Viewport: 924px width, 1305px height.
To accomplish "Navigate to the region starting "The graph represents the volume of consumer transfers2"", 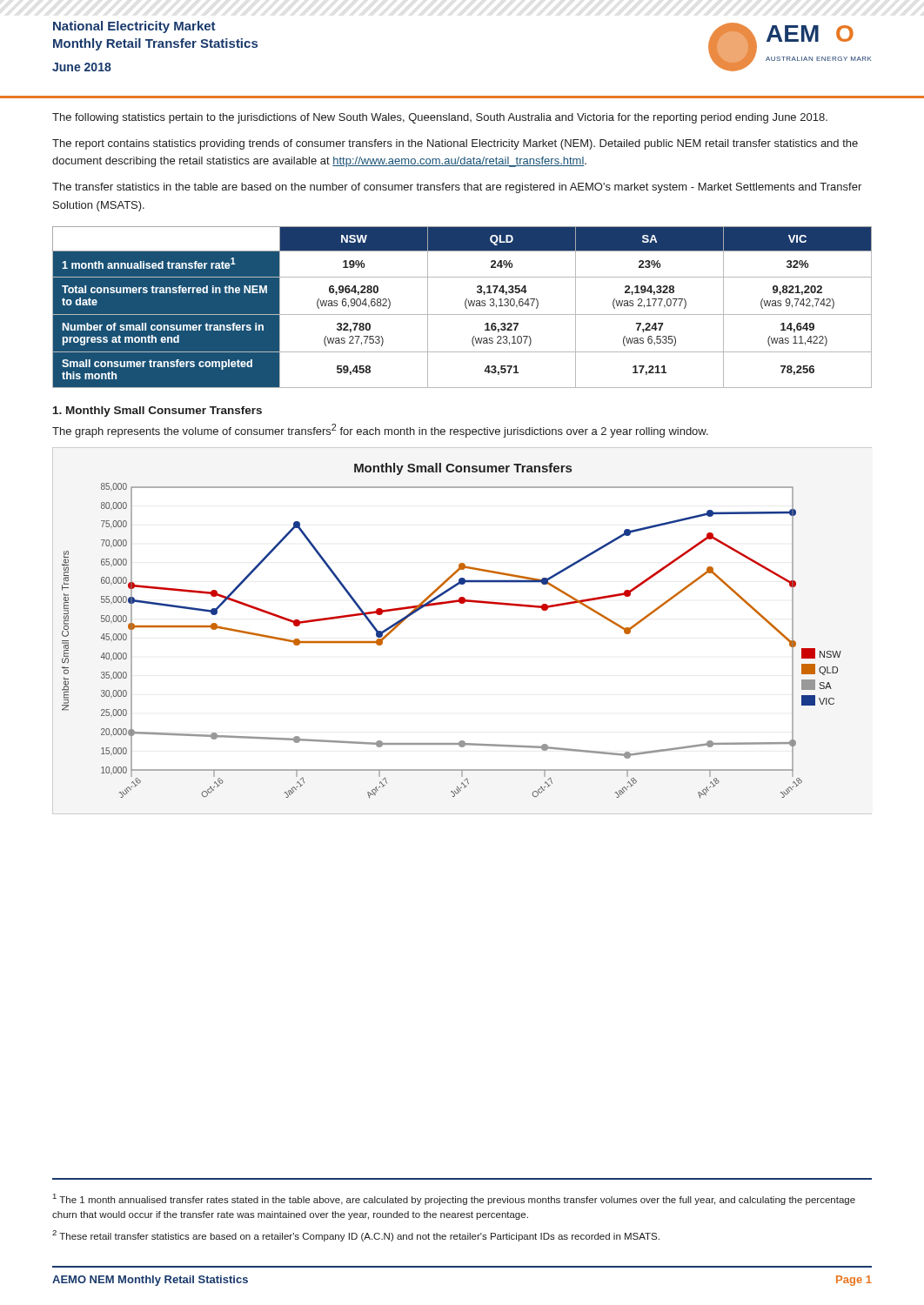I will pyautogui.click(x=381, y=430).
